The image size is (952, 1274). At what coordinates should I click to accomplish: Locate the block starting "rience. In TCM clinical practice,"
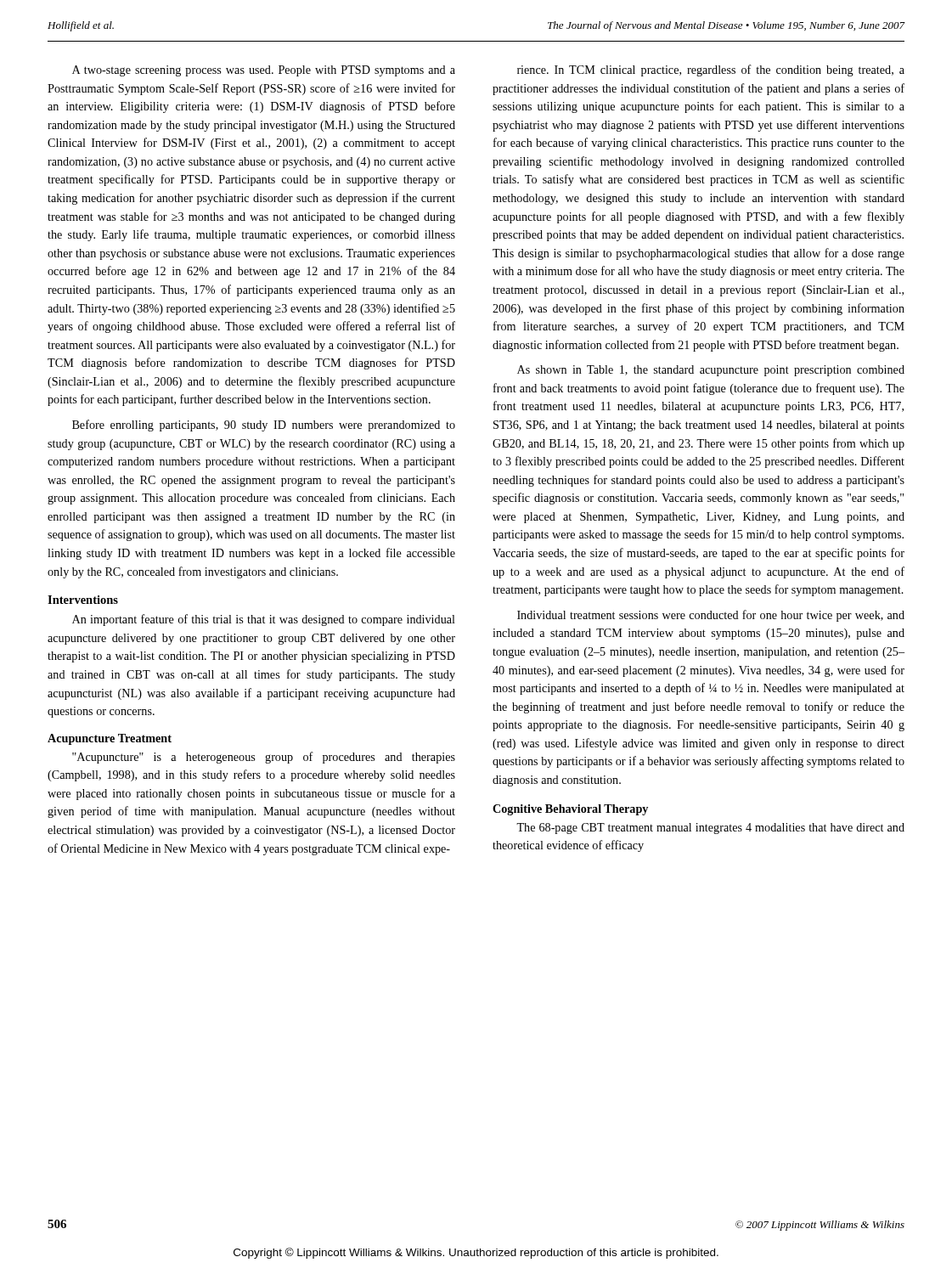click(698, 208)
